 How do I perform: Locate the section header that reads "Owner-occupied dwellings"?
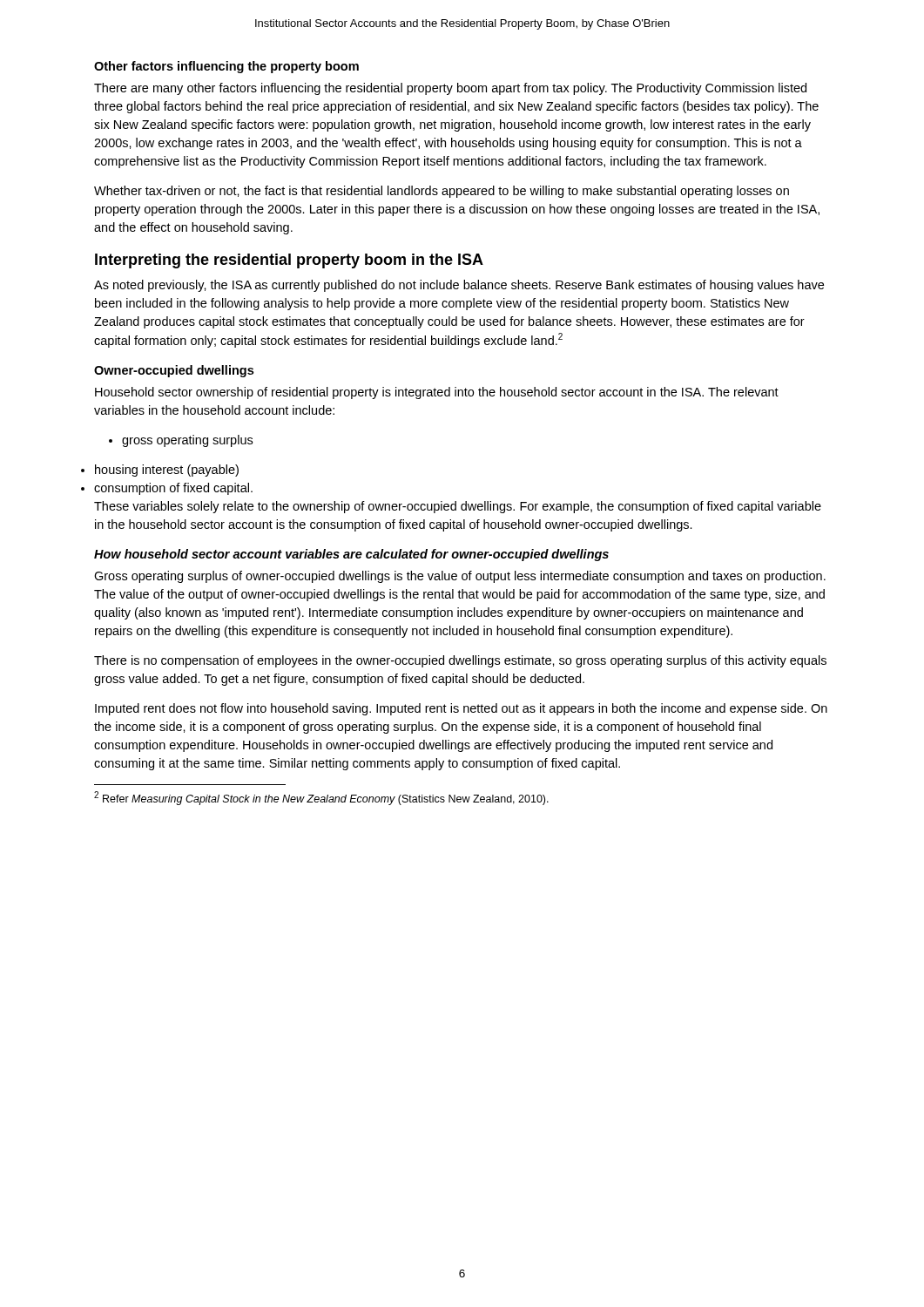(x=174, y=371)
